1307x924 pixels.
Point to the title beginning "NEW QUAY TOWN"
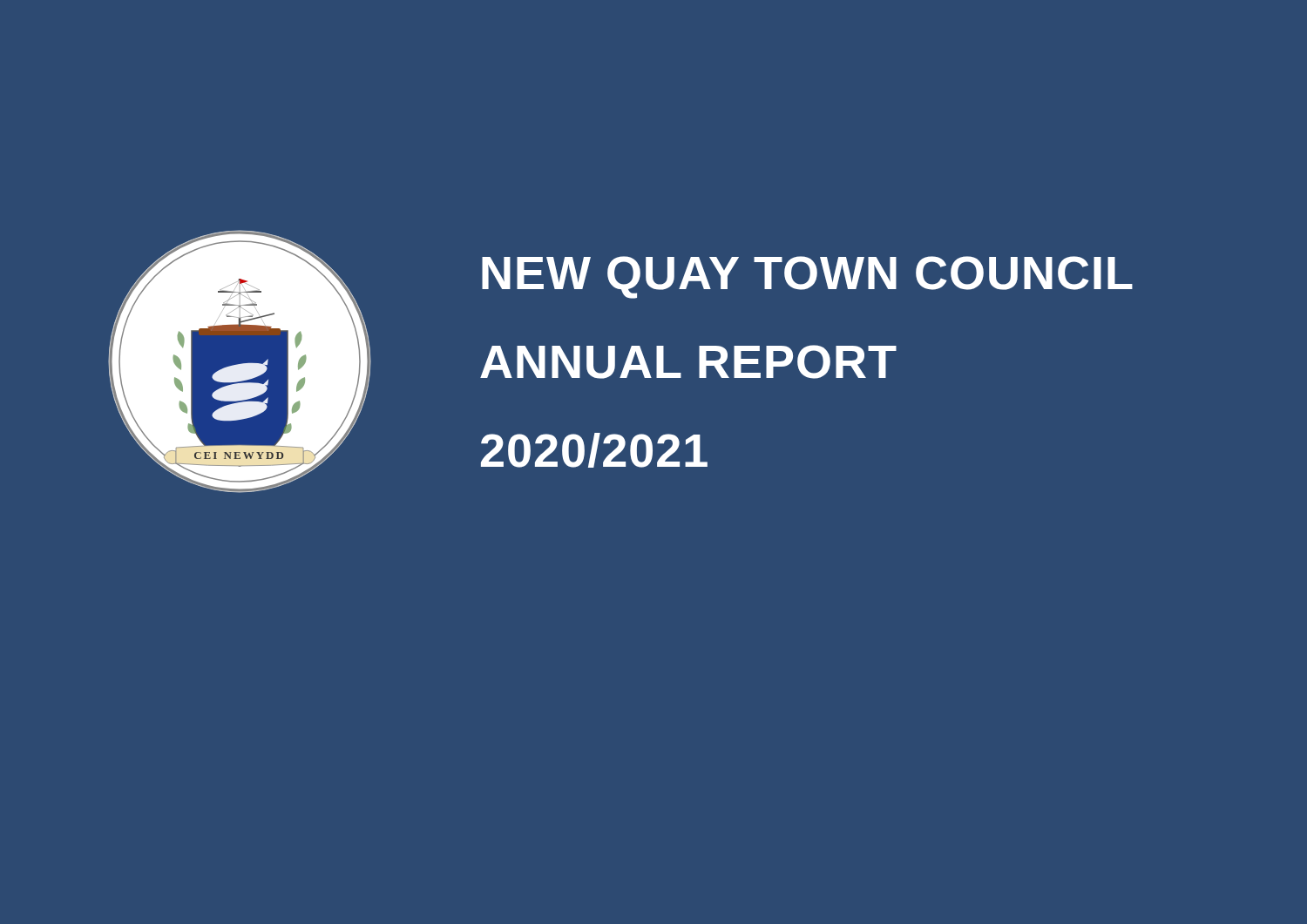point(807,273)
